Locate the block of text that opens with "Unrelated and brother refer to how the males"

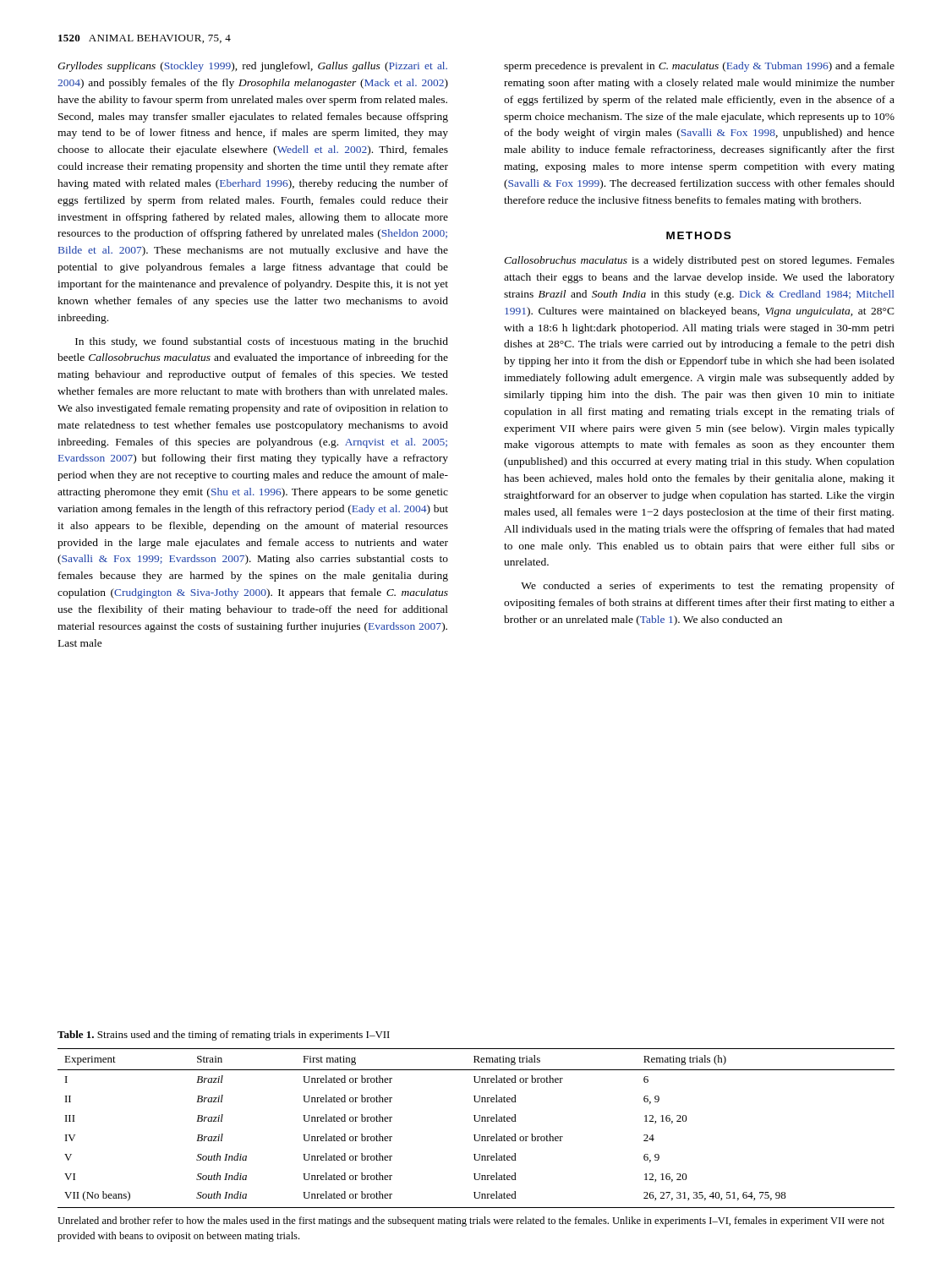471,1228
